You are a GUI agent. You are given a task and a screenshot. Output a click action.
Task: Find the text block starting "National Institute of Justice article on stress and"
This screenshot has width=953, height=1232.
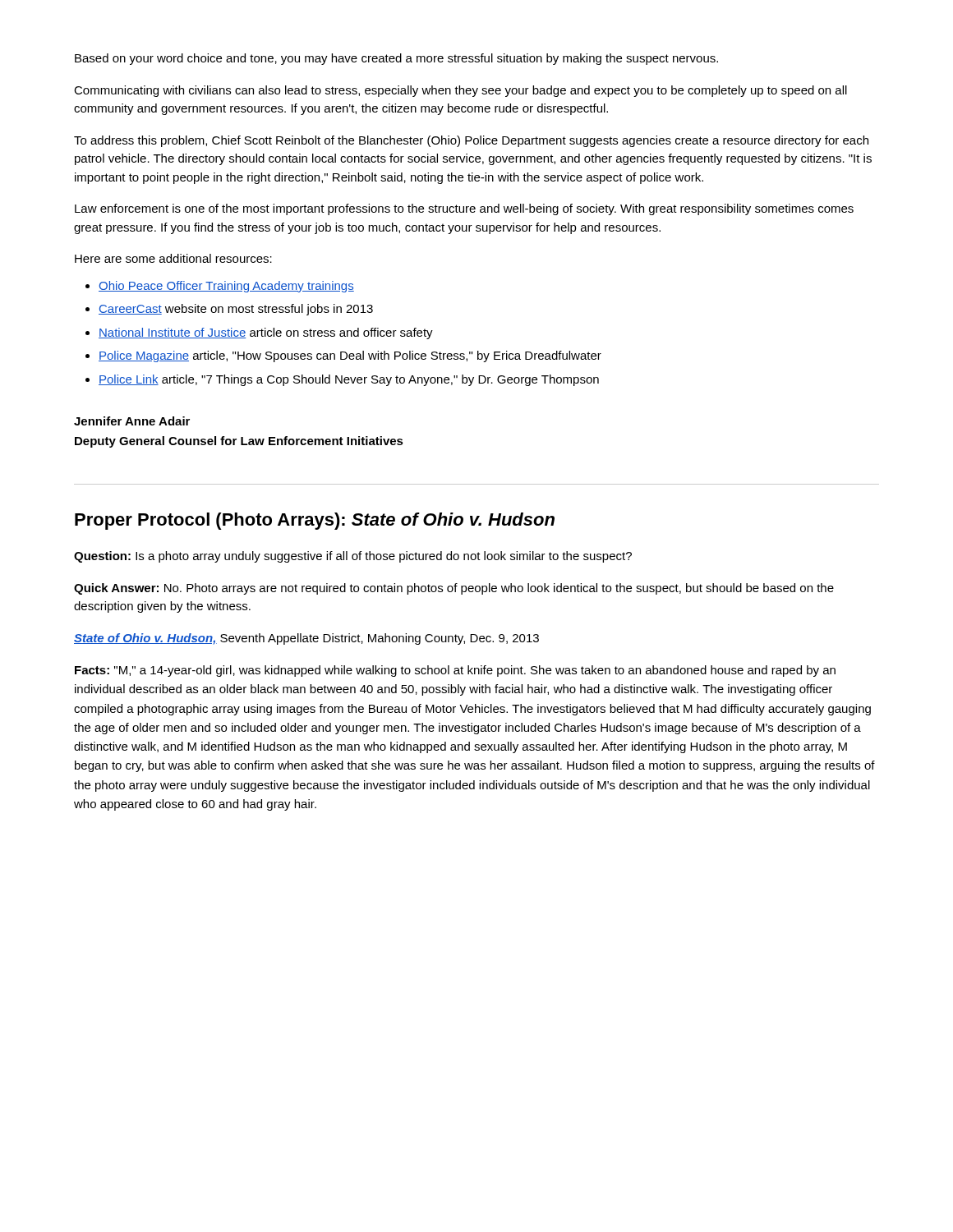pyautogui.click(x=266, y=332)
